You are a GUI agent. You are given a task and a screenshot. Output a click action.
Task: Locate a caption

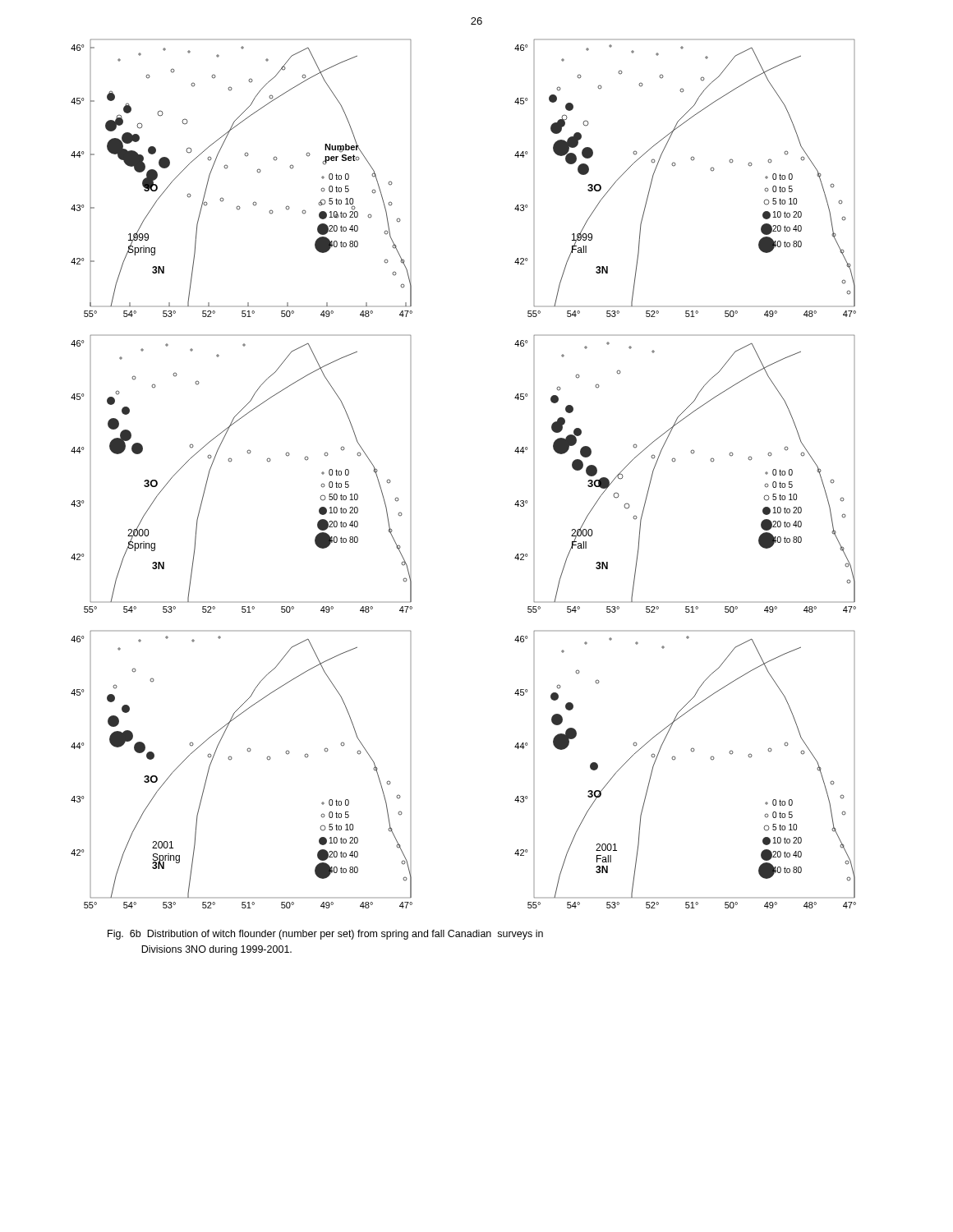325,942
